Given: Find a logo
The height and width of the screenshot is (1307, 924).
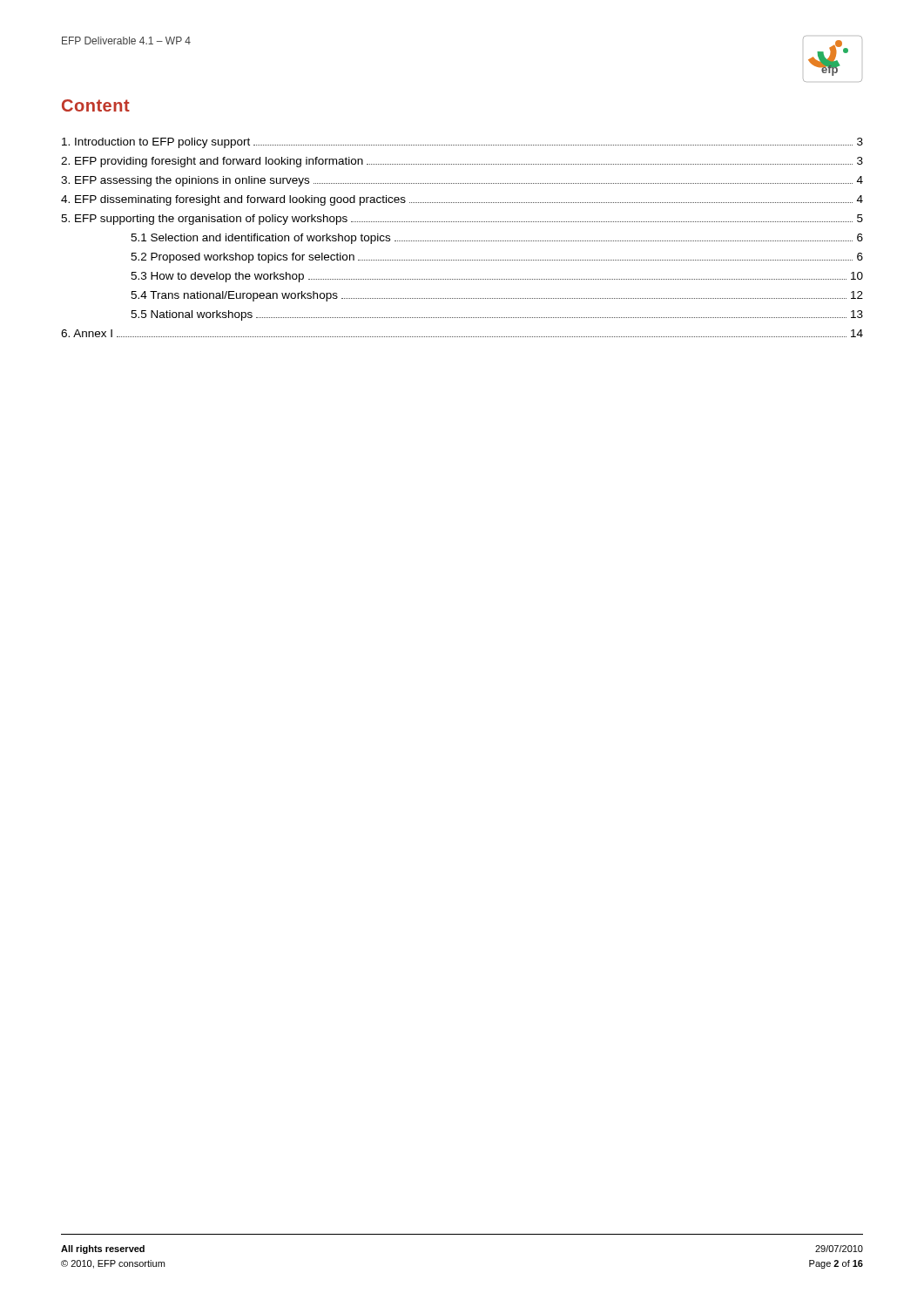Looking at the screenshot, I should pos(833,59).
